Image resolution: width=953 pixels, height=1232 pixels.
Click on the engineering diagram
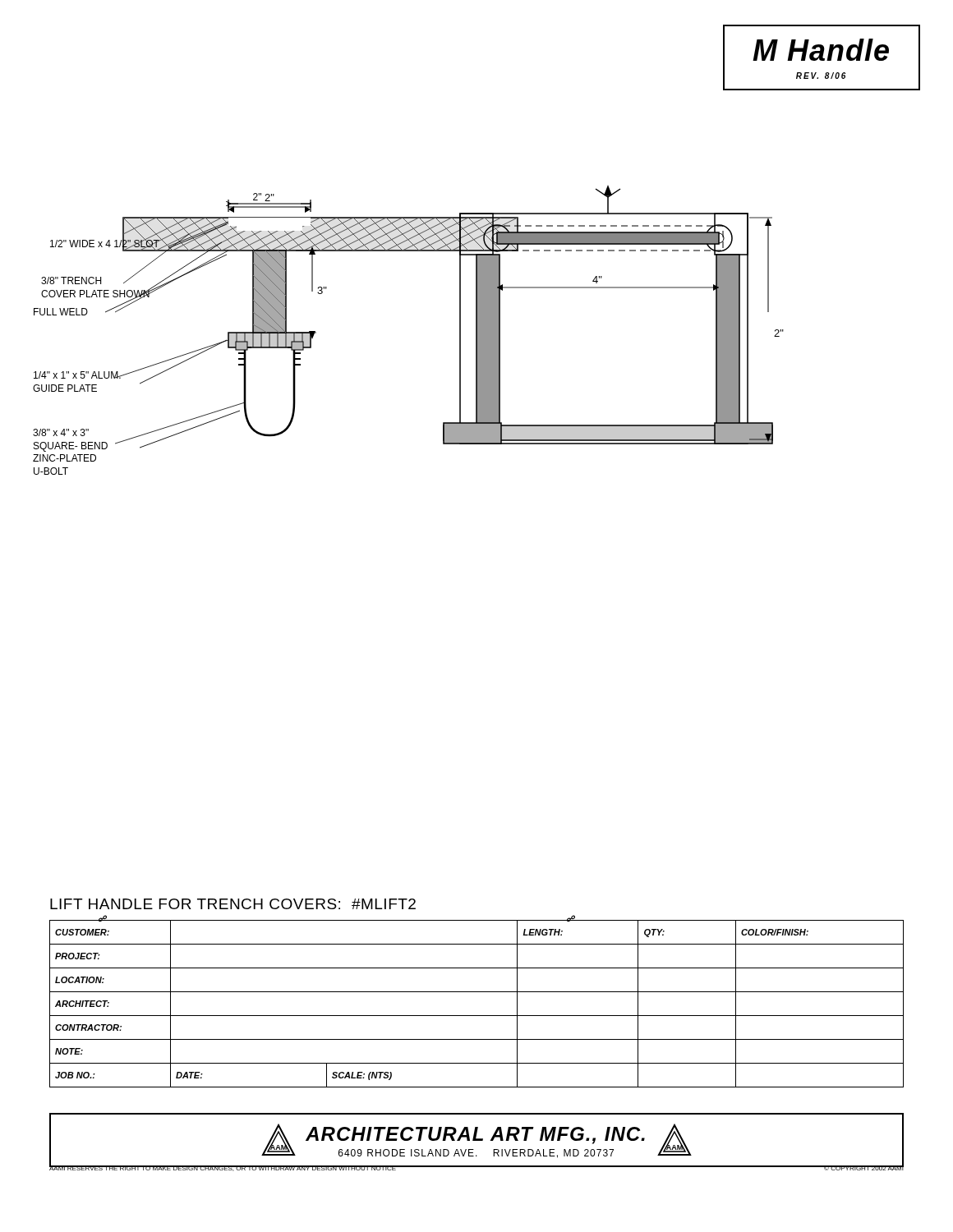[468, 345]
